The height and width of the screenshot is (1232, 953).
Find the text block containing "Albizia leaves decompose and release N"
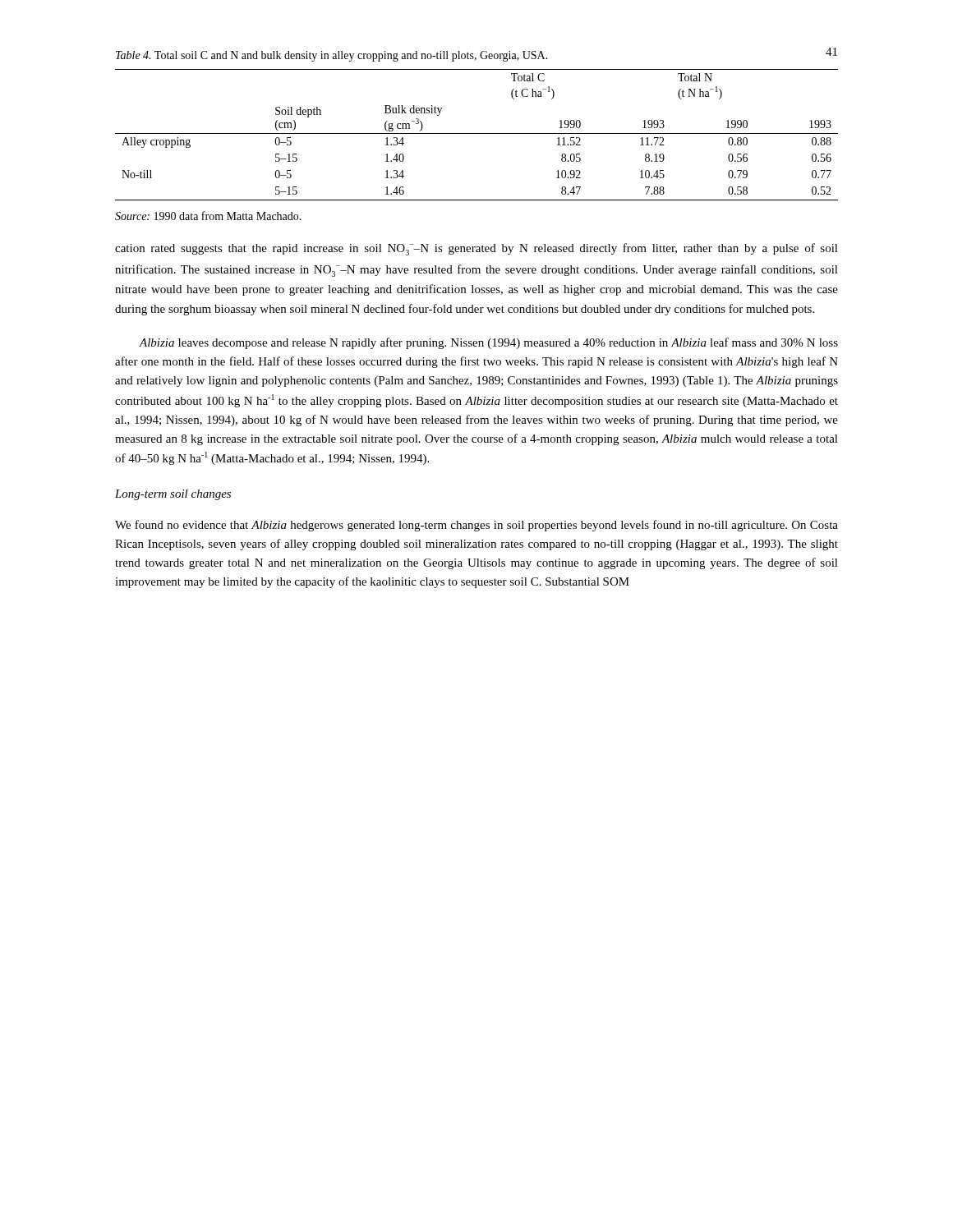click(x=476, y=401)
